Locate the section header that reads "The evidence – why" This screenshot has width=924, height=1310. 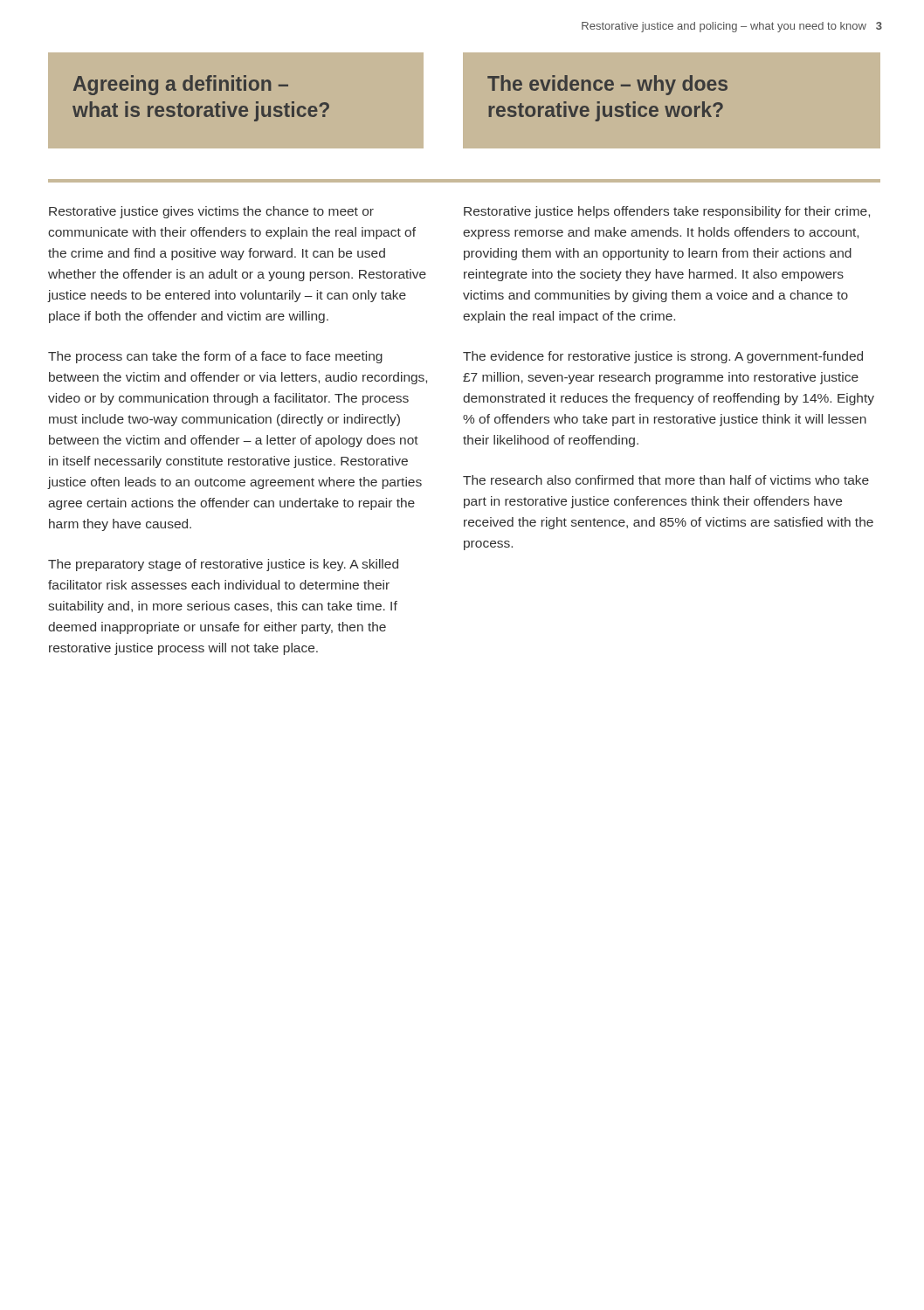tap(672, 98)
